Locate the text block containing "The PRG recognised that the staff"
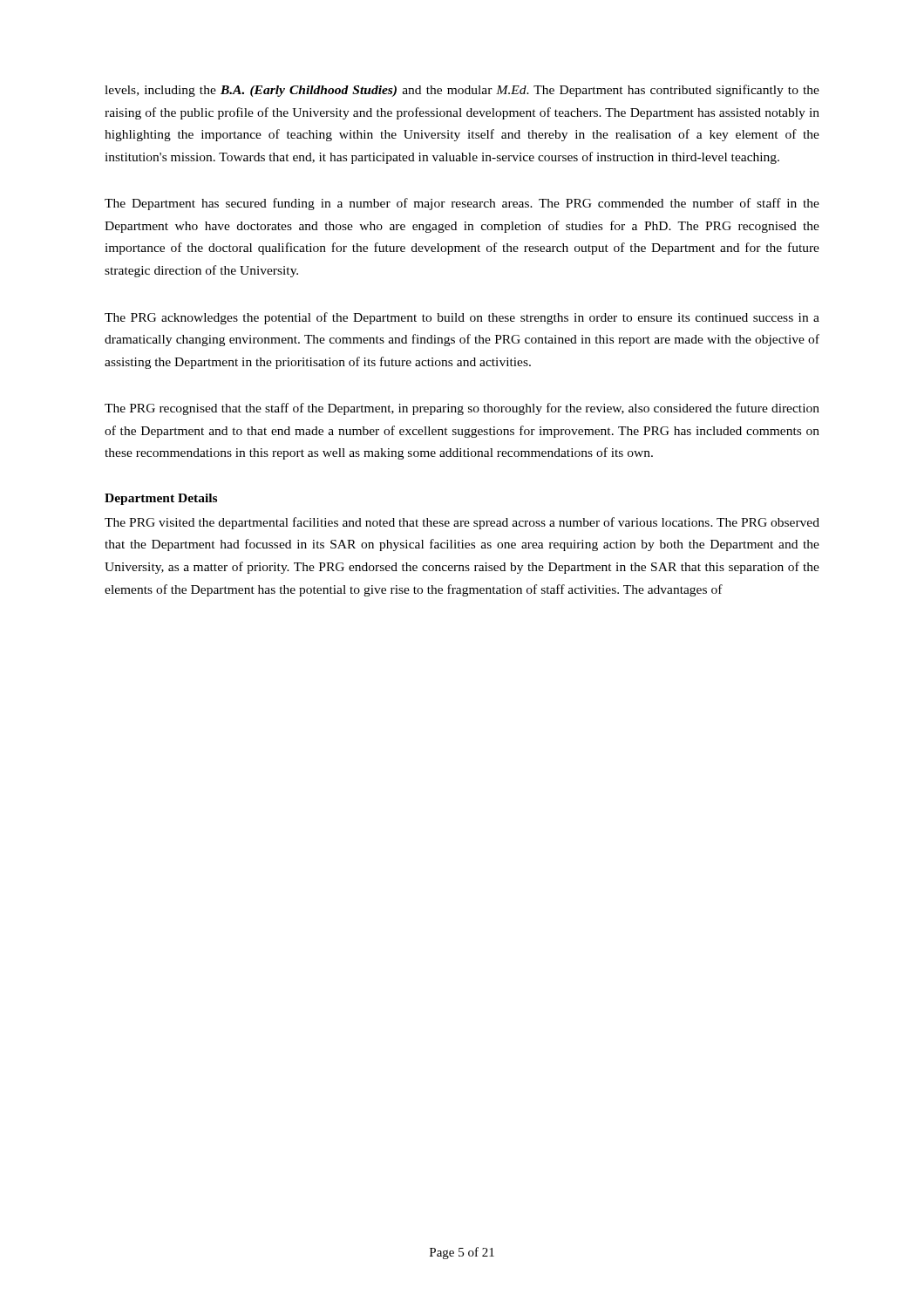 click(x=462, y=430)
